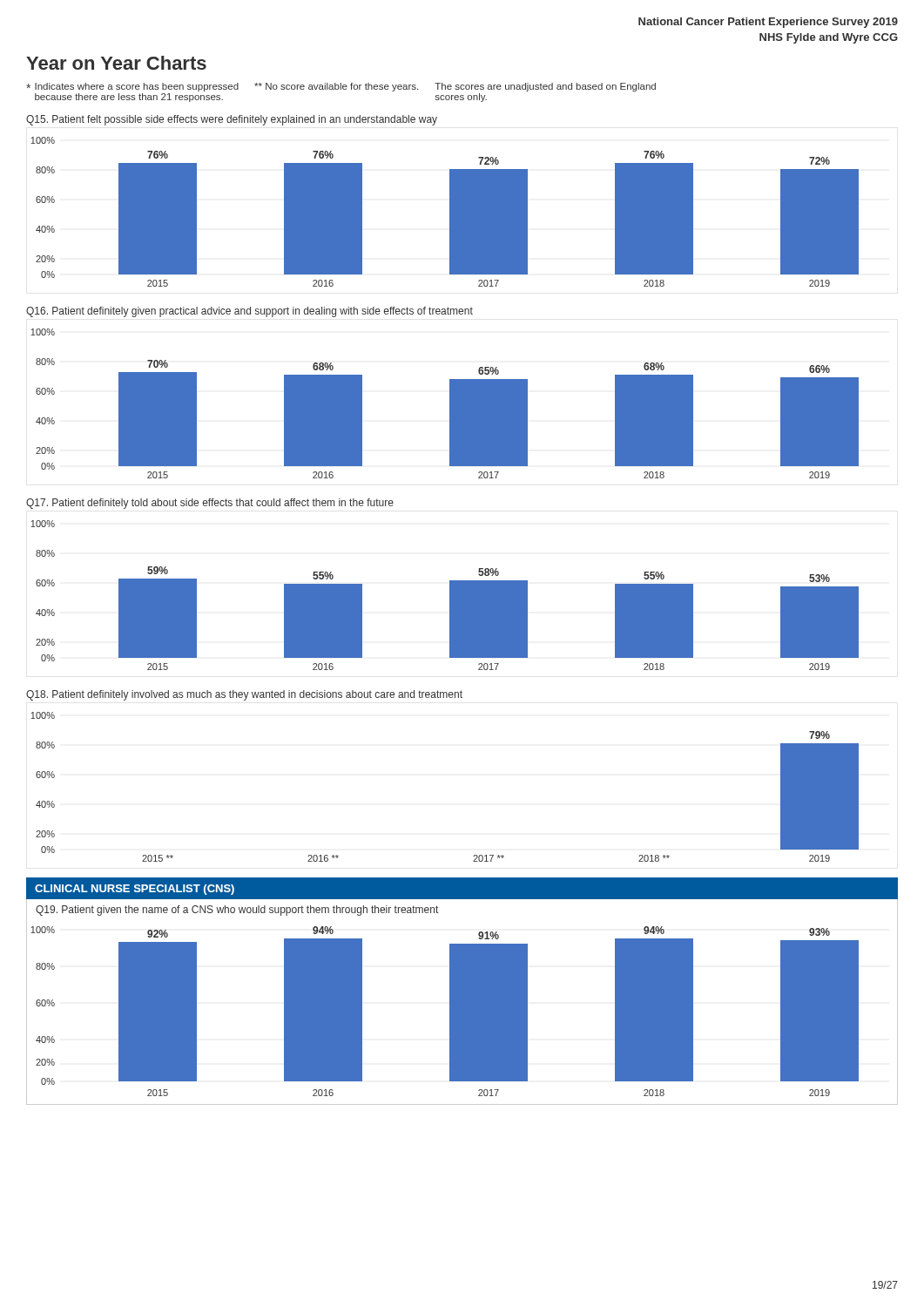This screenshot has width=924, height=1307.
Task: Locate the text block containing "Indicates where a"
Action: coord(341,92)
